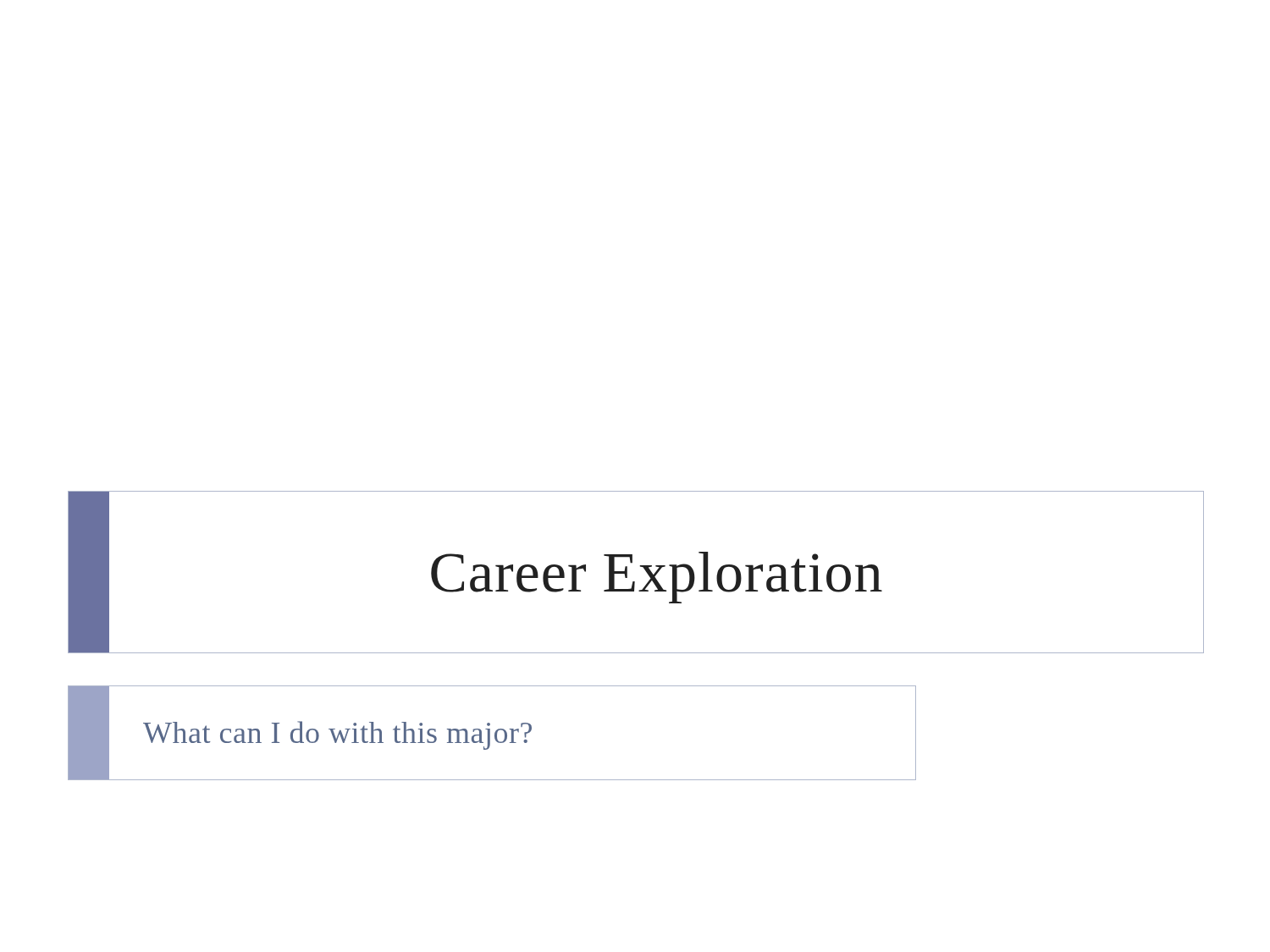Viewport: 1270px width, 952px height.
Task: Click the title
Action: 636,572
